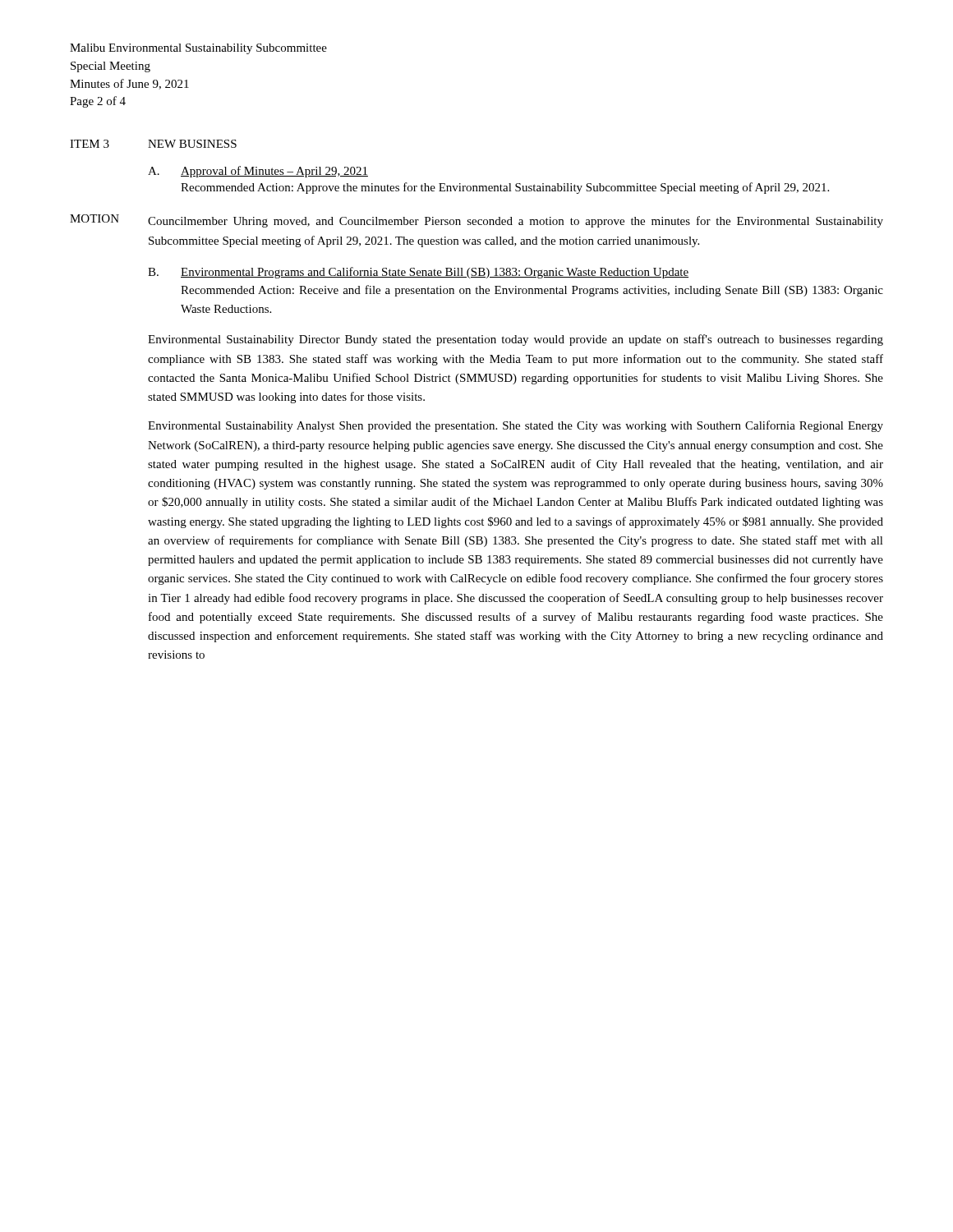Image resolution: width=953 pixels, height=1232 pixels.
Task: Click the passage that begins "MOTION Councilmember Uhring"
Action: (x=476, y=231)
